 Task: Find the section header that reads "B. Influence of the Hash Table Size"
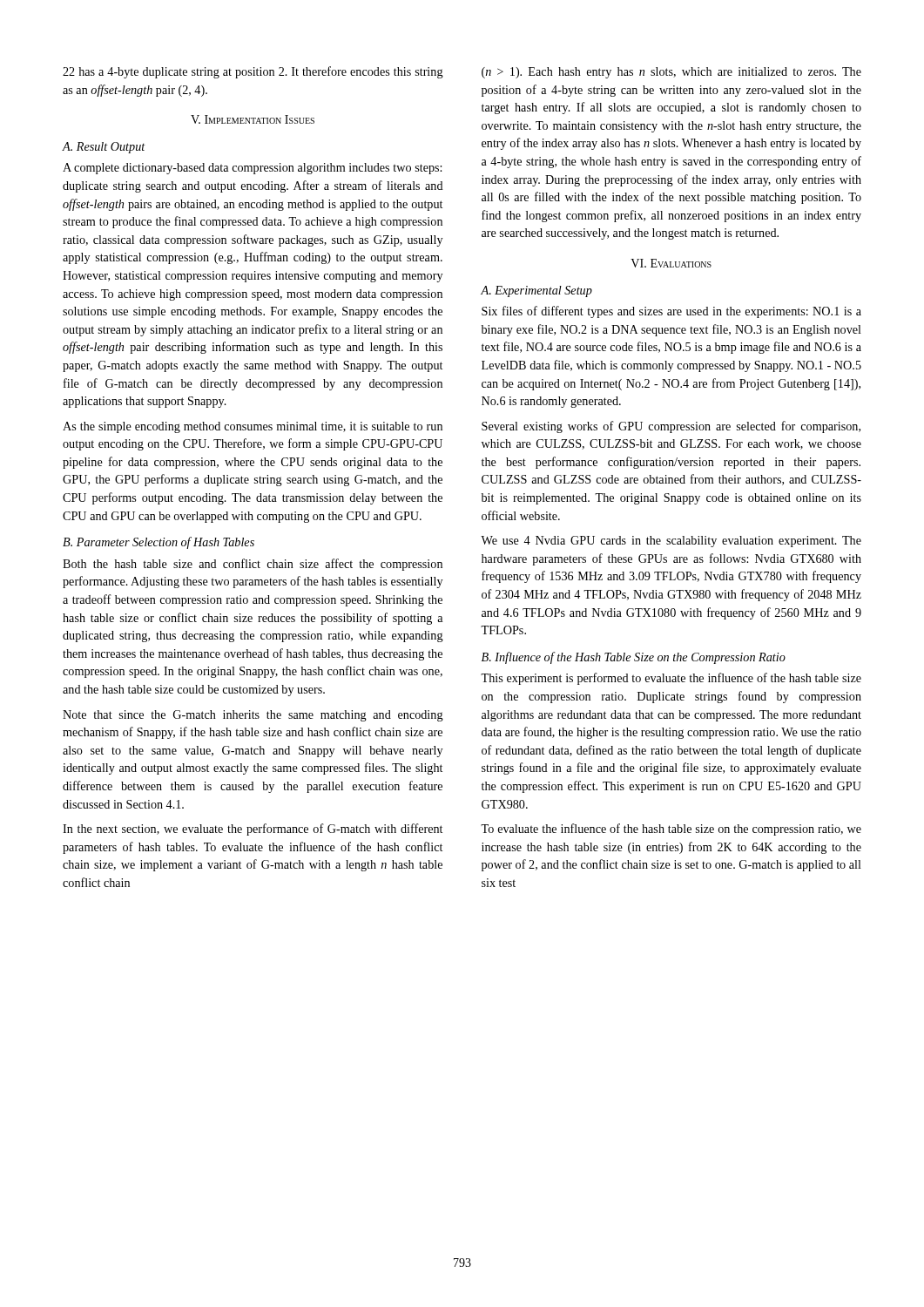[x=633, y=657]
